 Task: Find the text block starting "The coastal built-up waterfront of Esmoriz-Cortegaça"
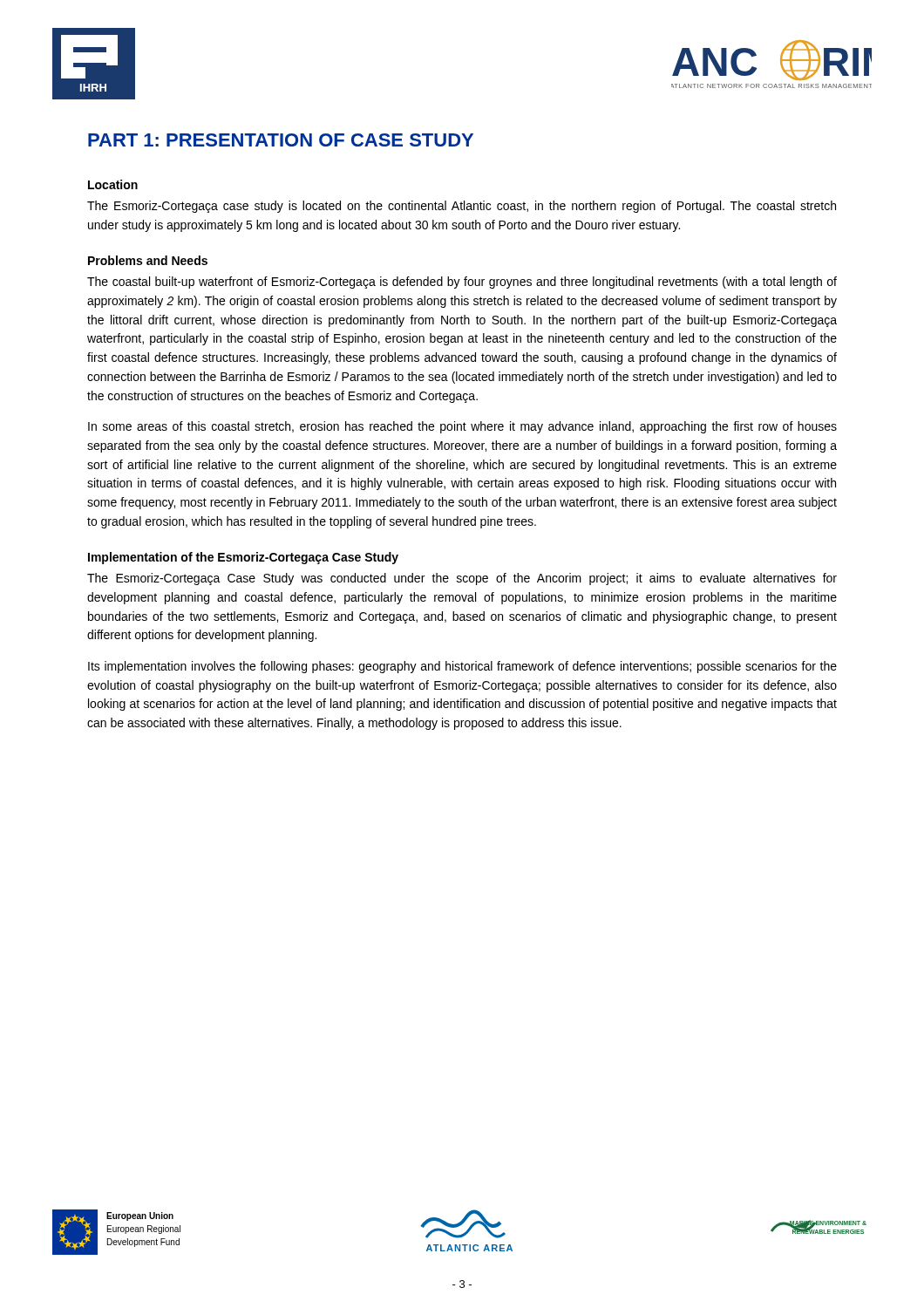coord(462,339)
